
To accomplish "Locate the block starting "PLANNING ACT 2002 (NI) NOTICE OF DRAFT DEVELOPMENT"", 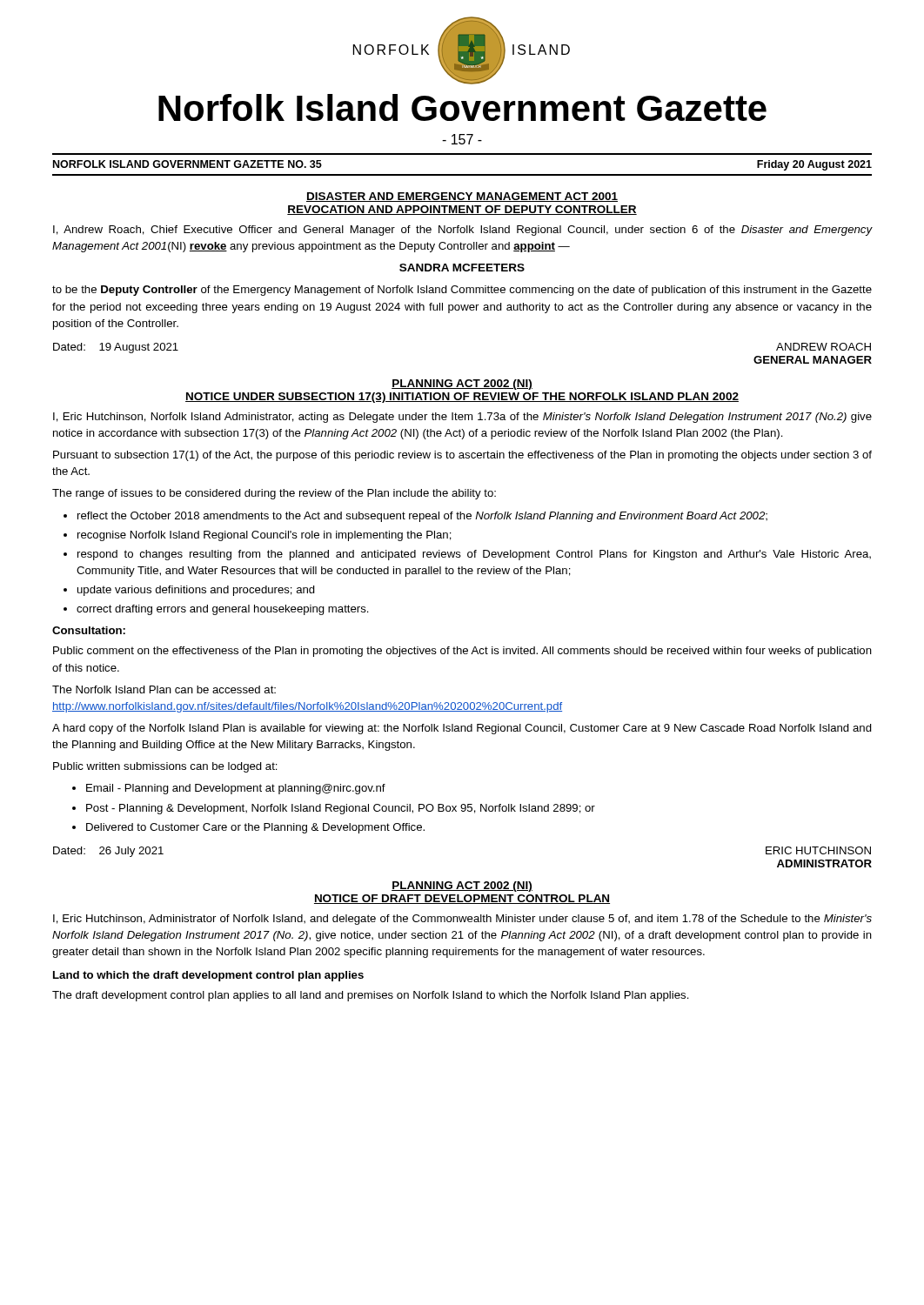I will click(x=462, y=892).
